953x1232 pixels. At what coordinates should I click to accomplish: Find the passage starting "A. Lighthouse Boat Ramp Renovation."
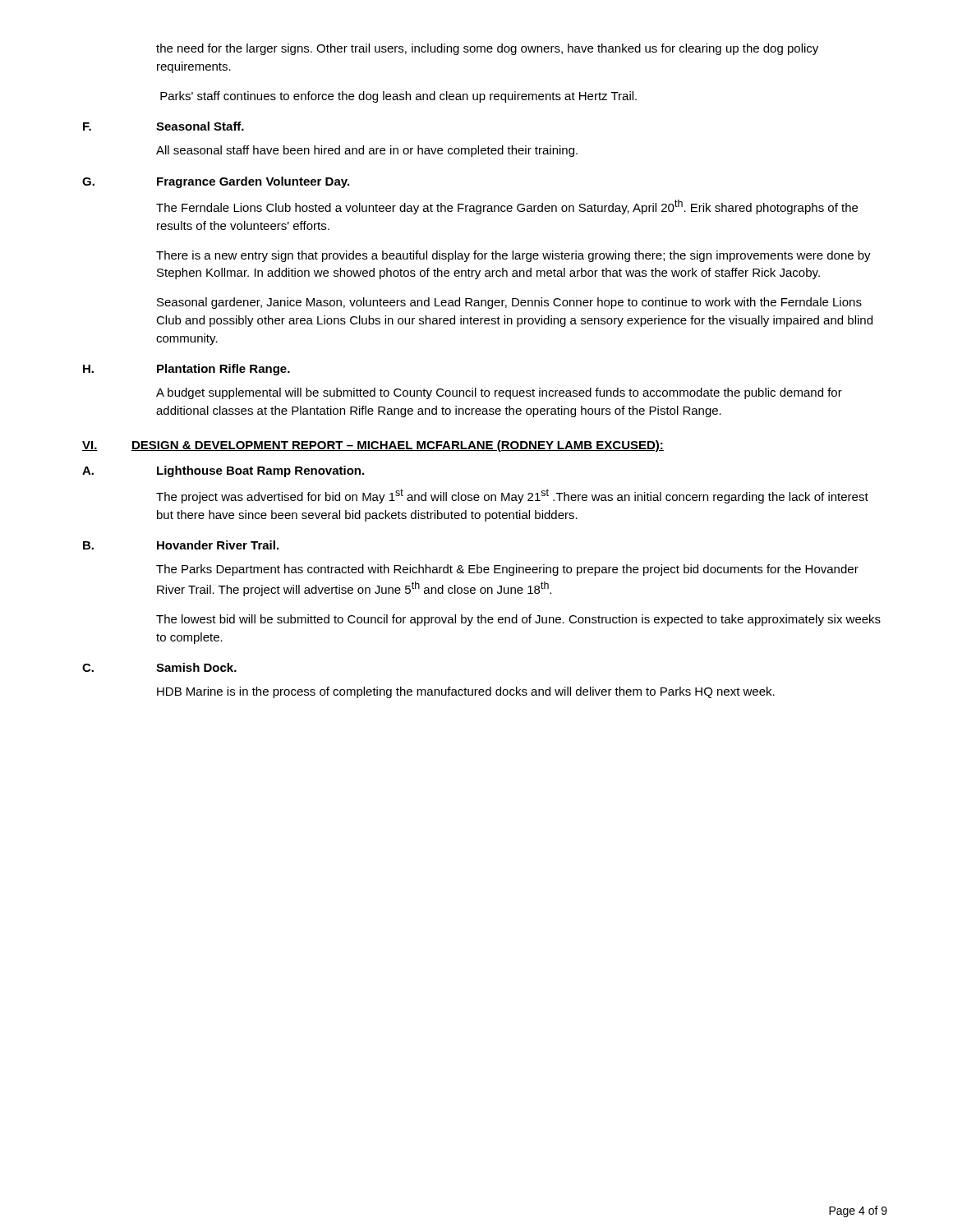tap(224, 470)
